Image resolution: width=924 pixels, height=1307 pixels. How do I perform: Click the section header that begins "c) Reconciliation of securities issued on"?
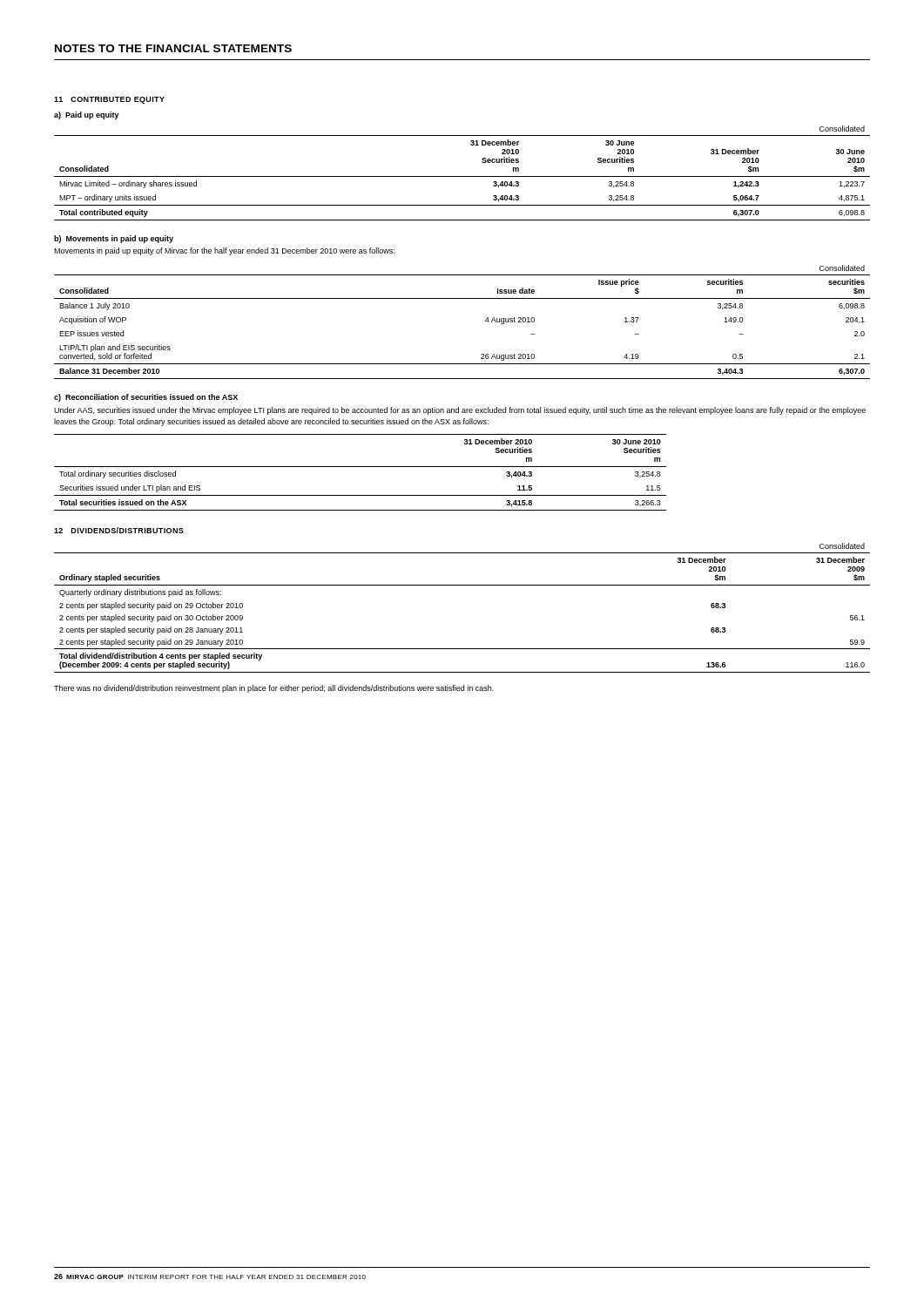coord(146,397)
